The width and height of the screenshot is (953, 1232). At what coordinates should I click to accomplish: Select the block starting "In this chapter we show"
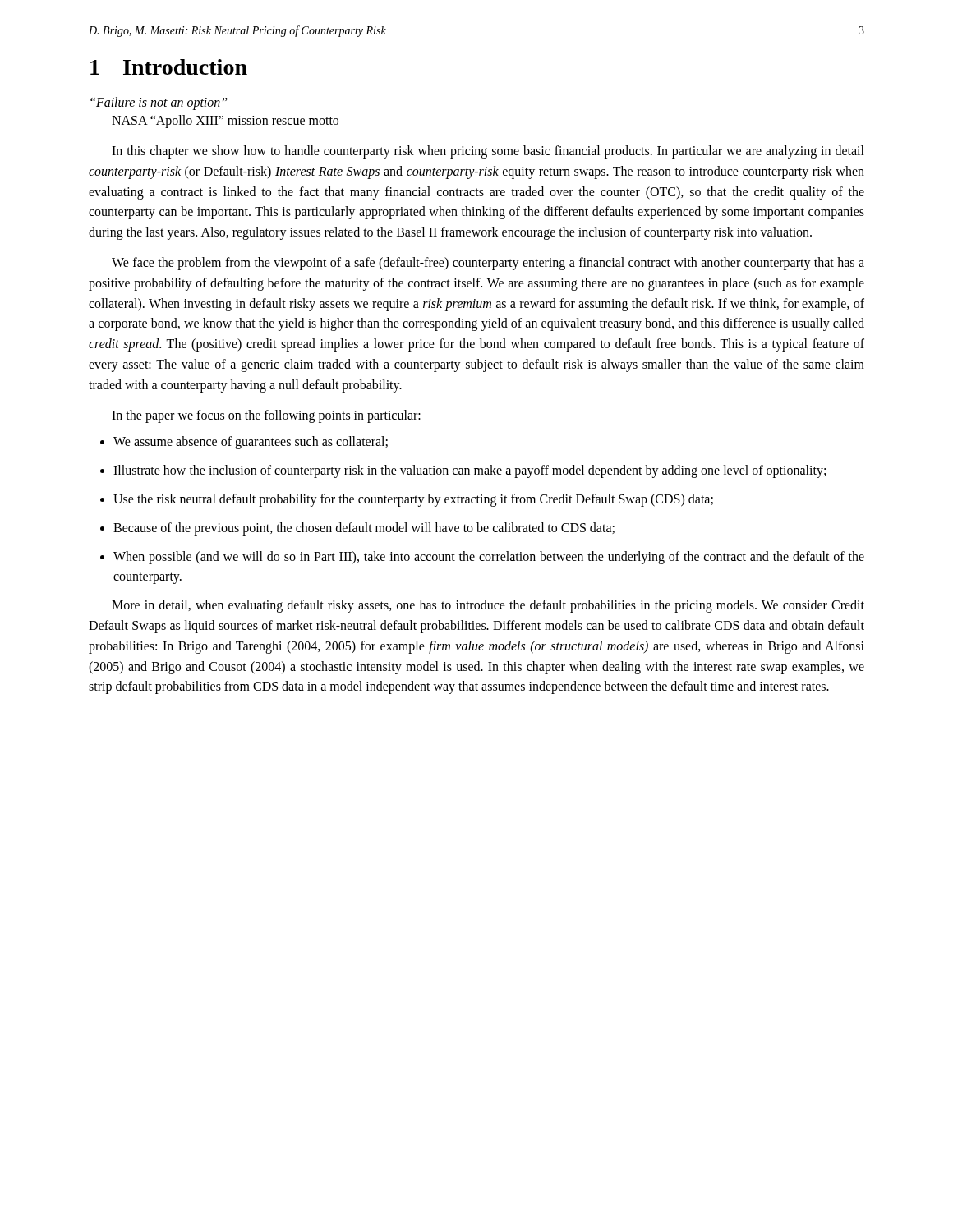pyautogui.click(x=476, y=192)
